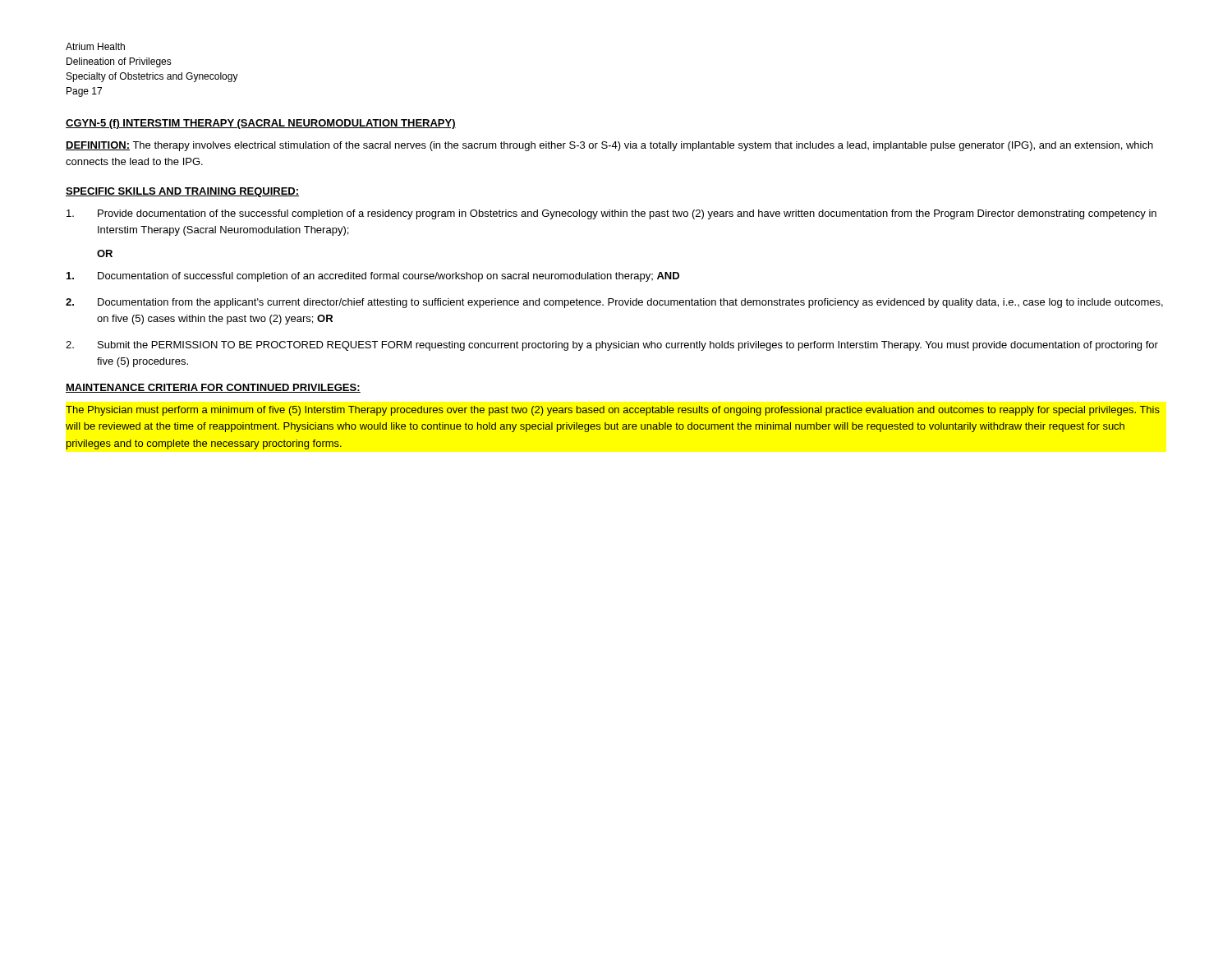1232x953 pixels.
Task: Find "MAINTENANCE CRITERIA FOR CONTINUED PRIVILEGES:" on this page
Action: 213,388
